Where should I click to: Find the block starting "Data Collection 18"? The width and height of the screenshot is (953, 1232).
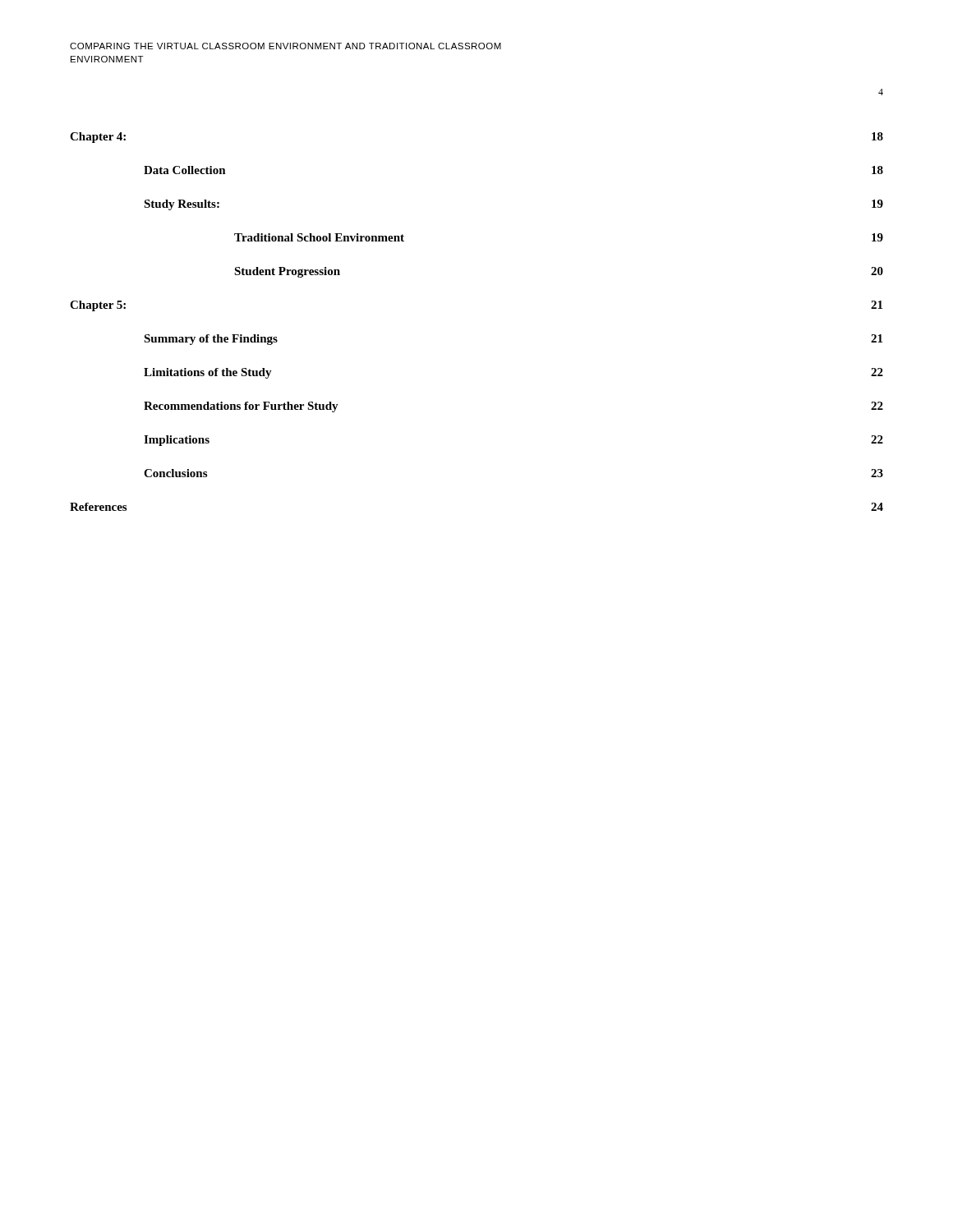pos(175,170)
